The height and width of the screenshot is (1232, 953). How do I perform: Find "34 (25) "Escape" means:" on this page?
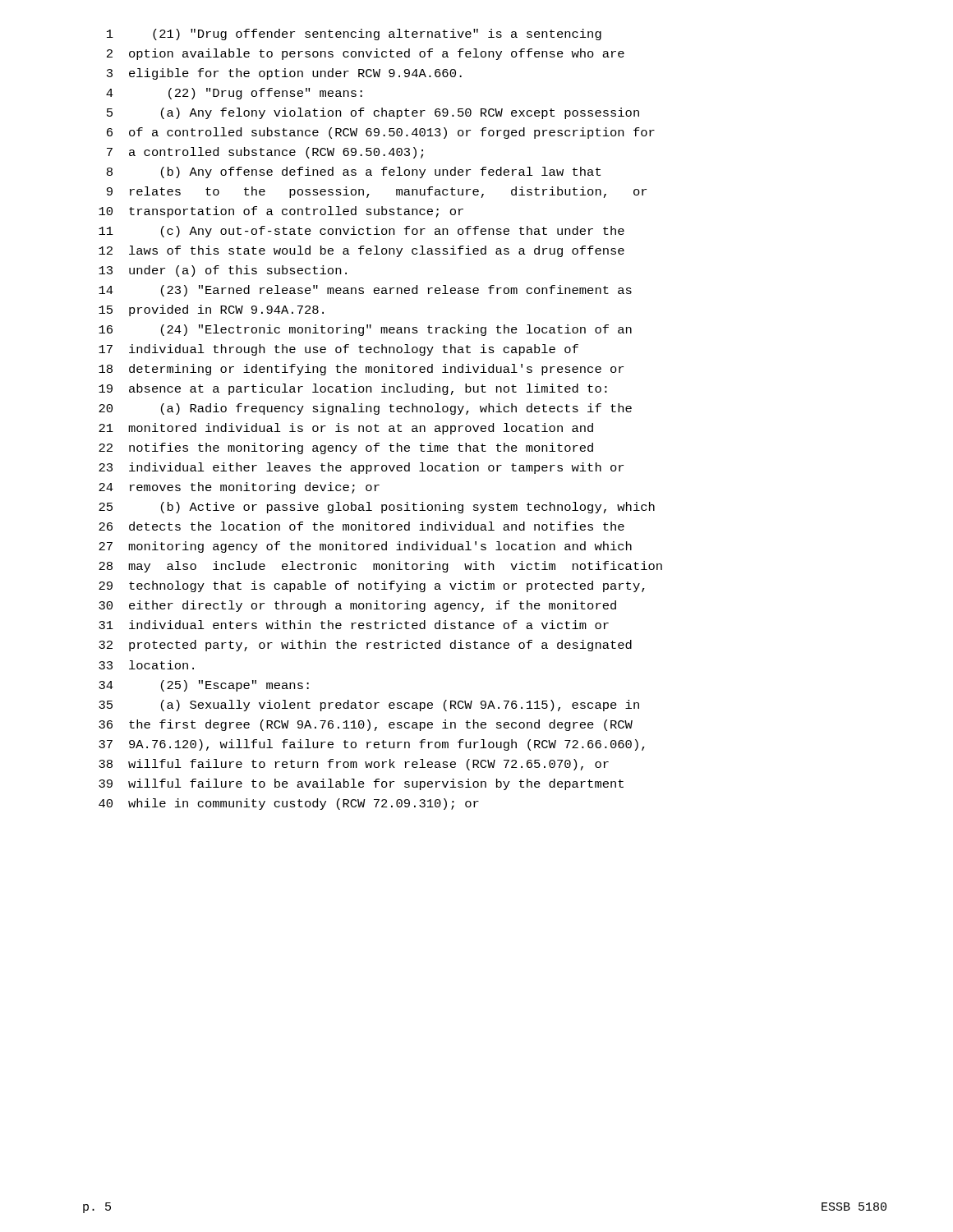pos(204,686)
